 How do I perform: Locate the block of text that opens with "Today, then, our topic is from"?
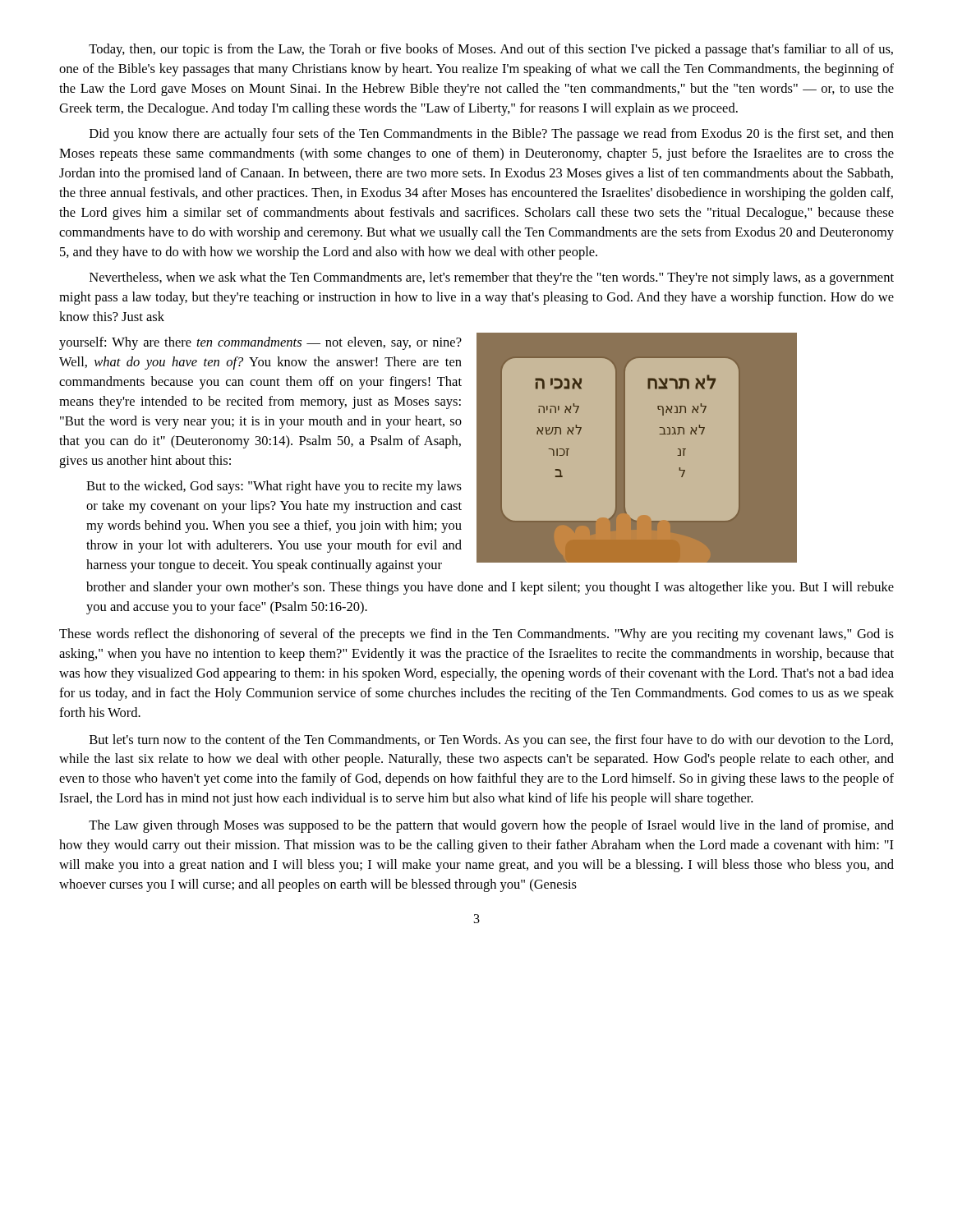[x=476, y=78]
